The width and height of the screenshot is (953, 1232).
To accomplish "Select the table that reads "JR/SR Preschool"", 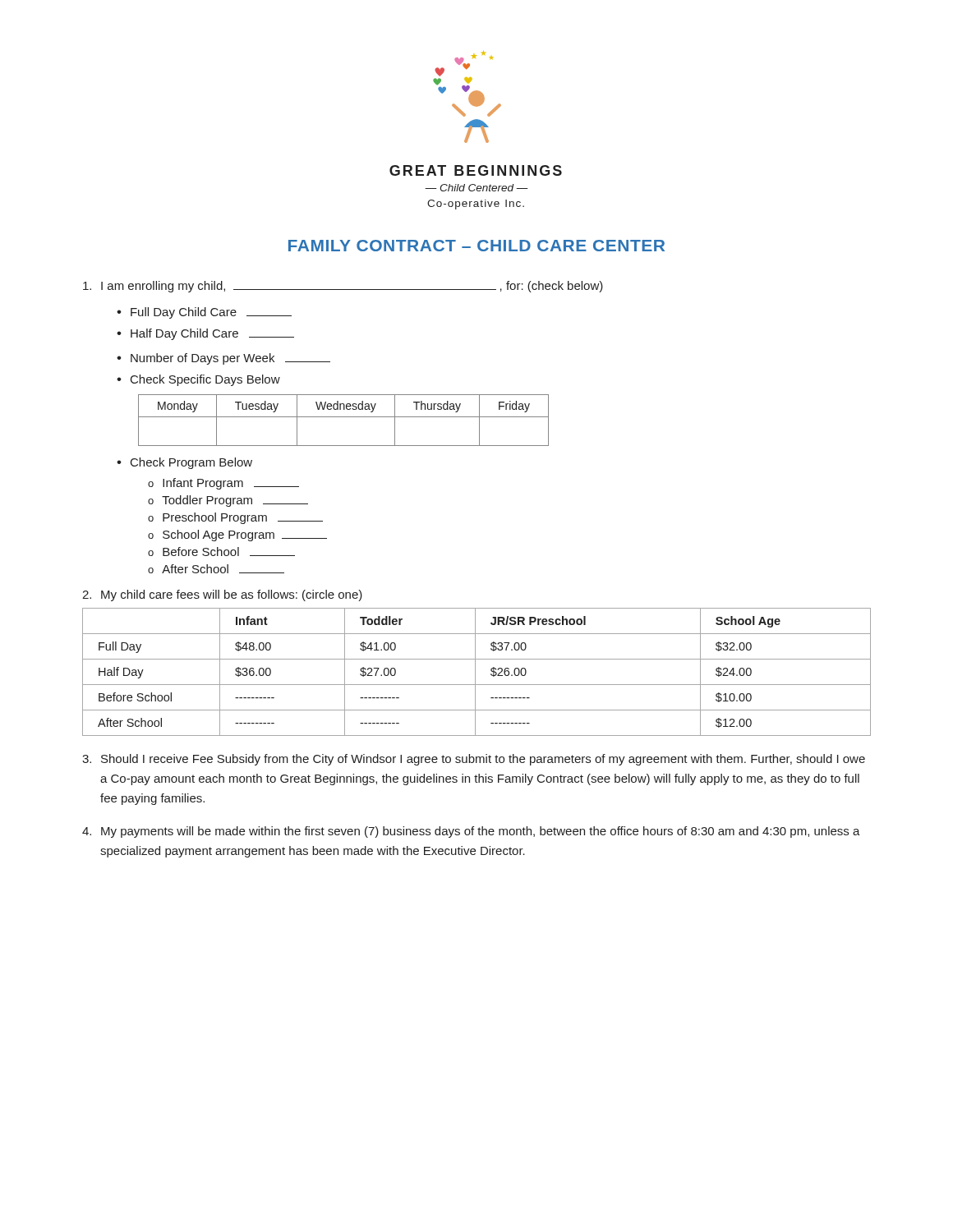I will (476, 672).
